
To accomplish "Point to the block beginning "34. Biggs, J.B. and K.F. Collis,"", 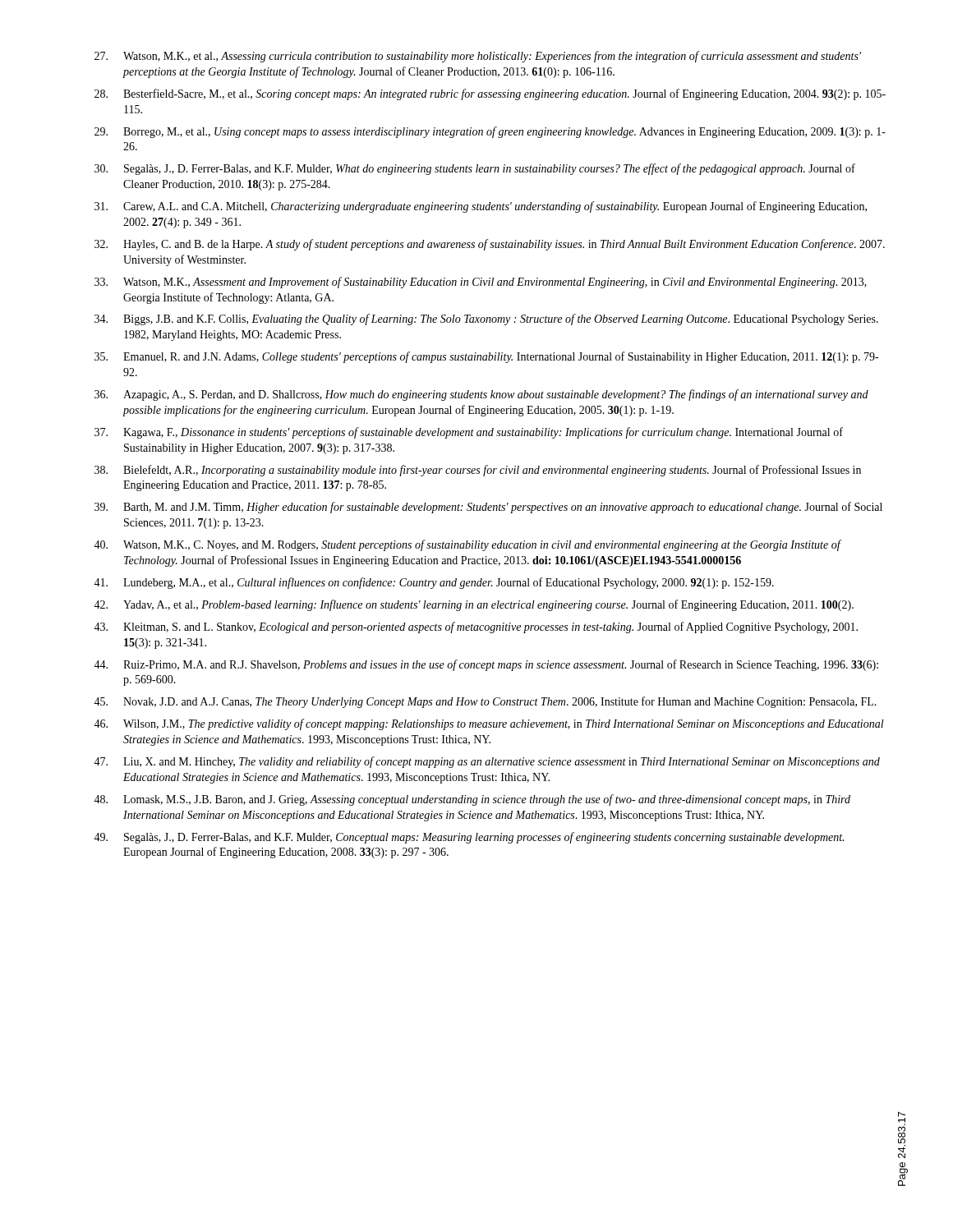I will click(x=476, y=328).
